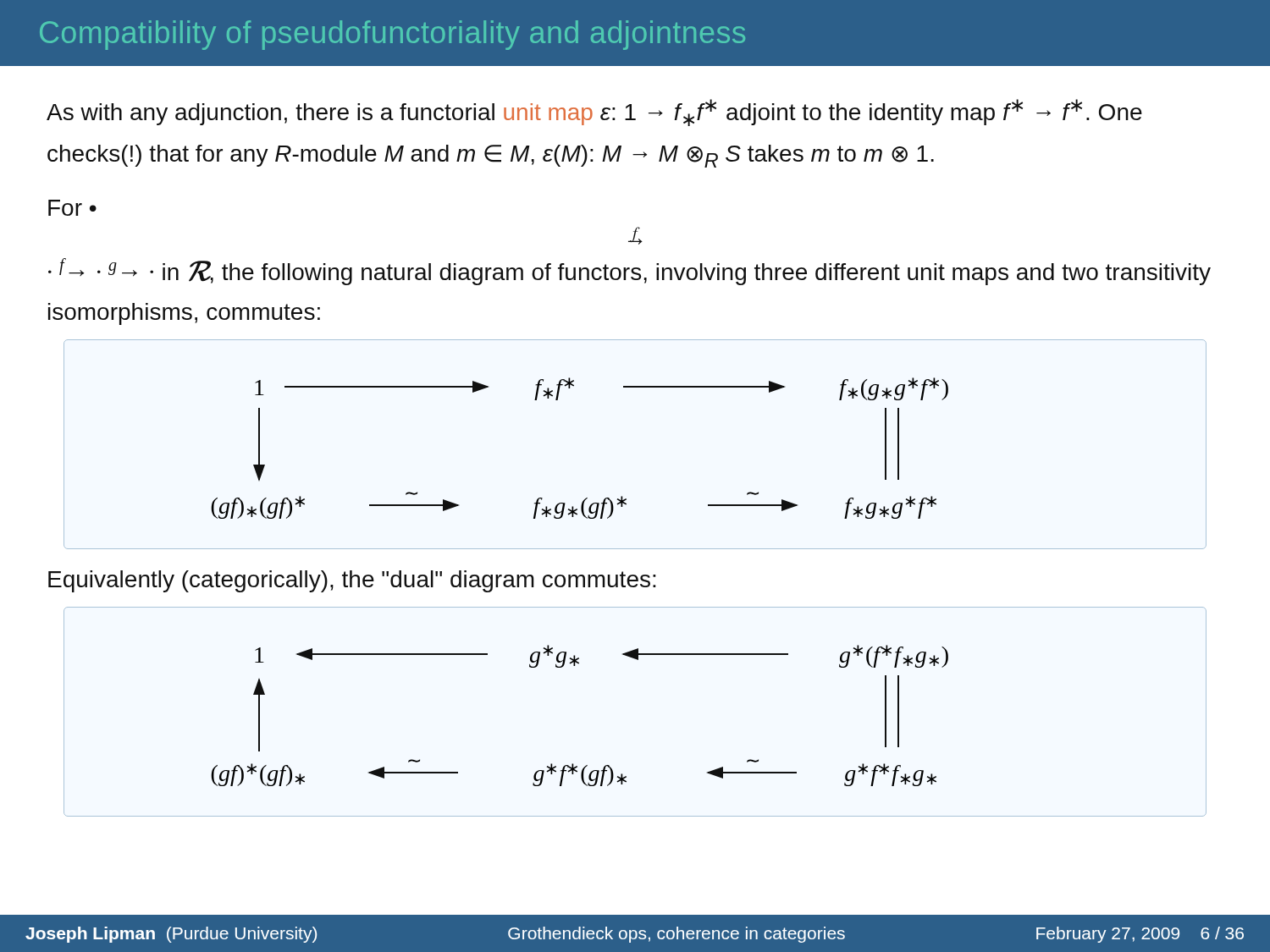Point to the block beginning "For • →f ∙ f→ ∙ g→"
Screen dimensions: 952x1270
635,260
